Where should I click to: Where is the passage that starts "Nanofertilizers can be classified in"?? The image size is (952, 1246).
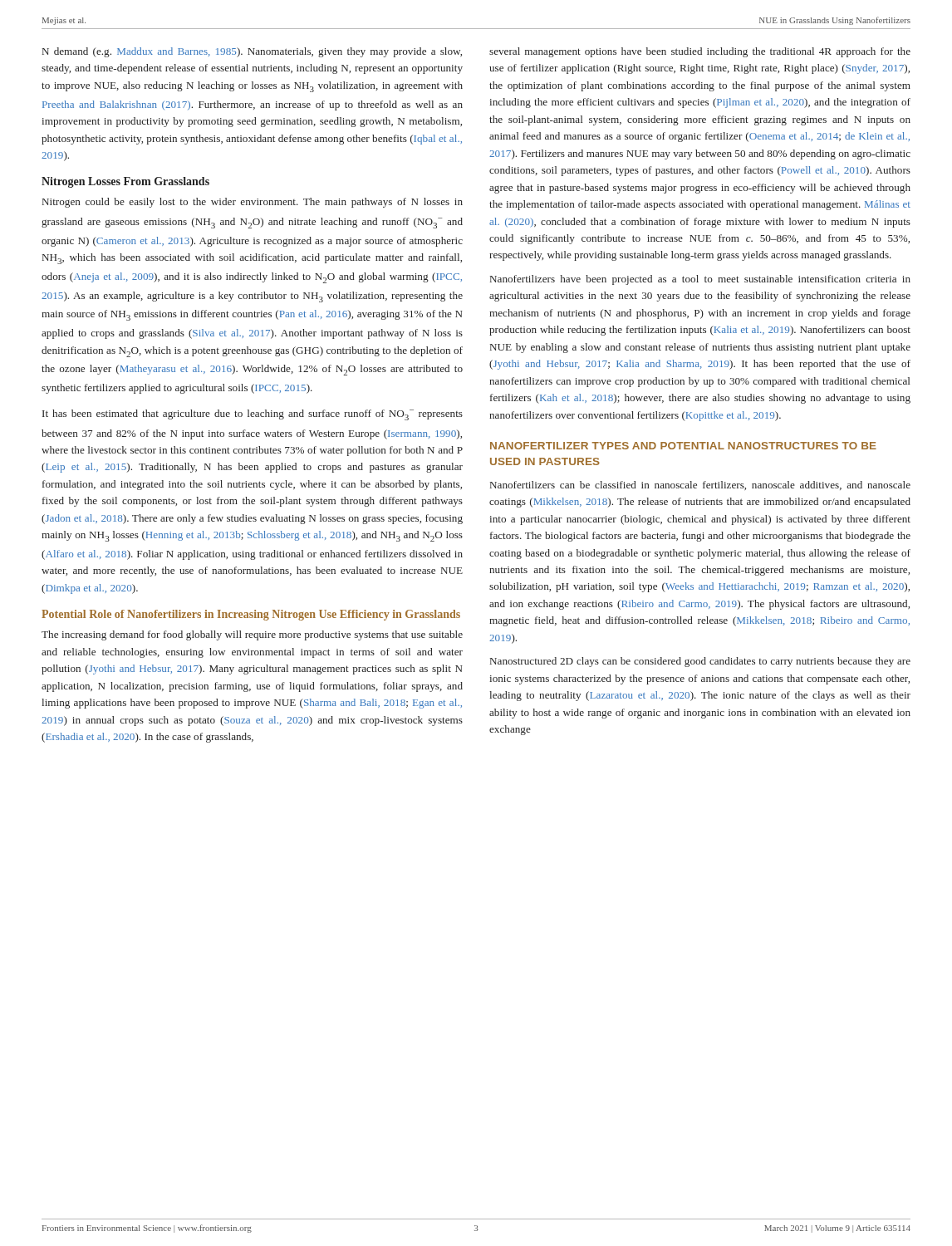pos(700,607)
